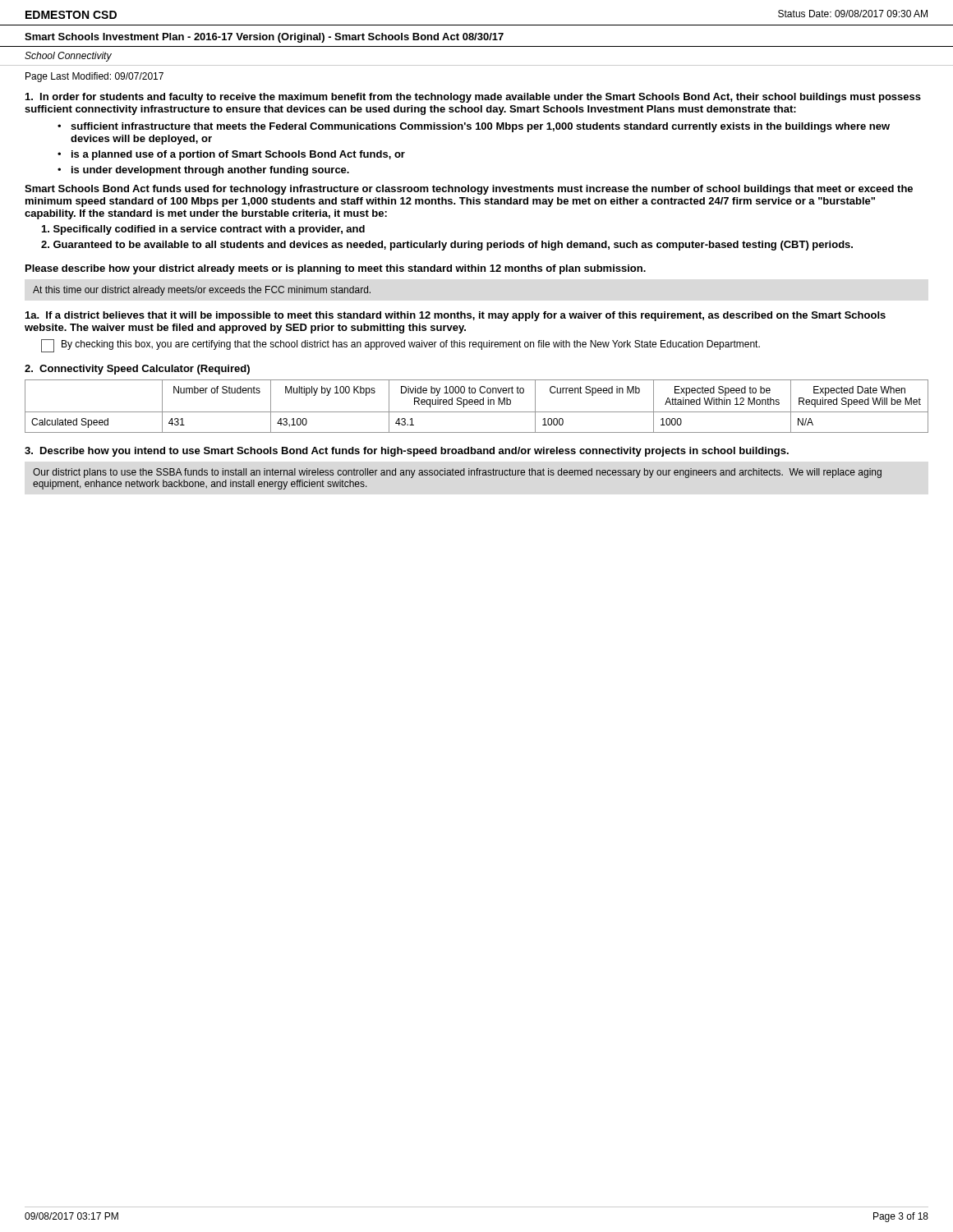953x1232 pixels.
Task: Click on the passage starting "is under development through another funding"
Action: click(210, 170)
